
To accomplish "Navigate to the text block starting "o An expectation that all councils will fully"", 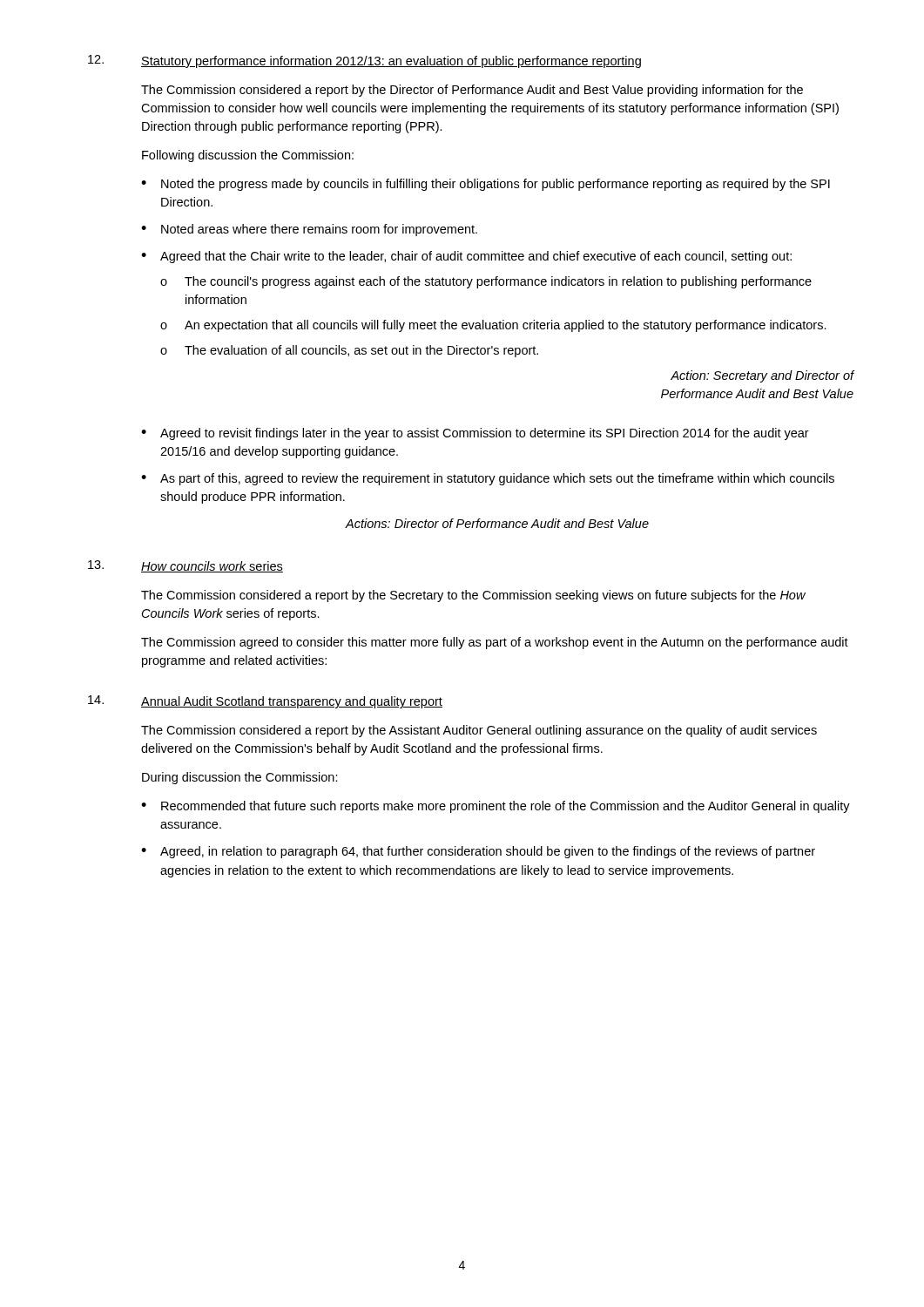I will [494, 326].
